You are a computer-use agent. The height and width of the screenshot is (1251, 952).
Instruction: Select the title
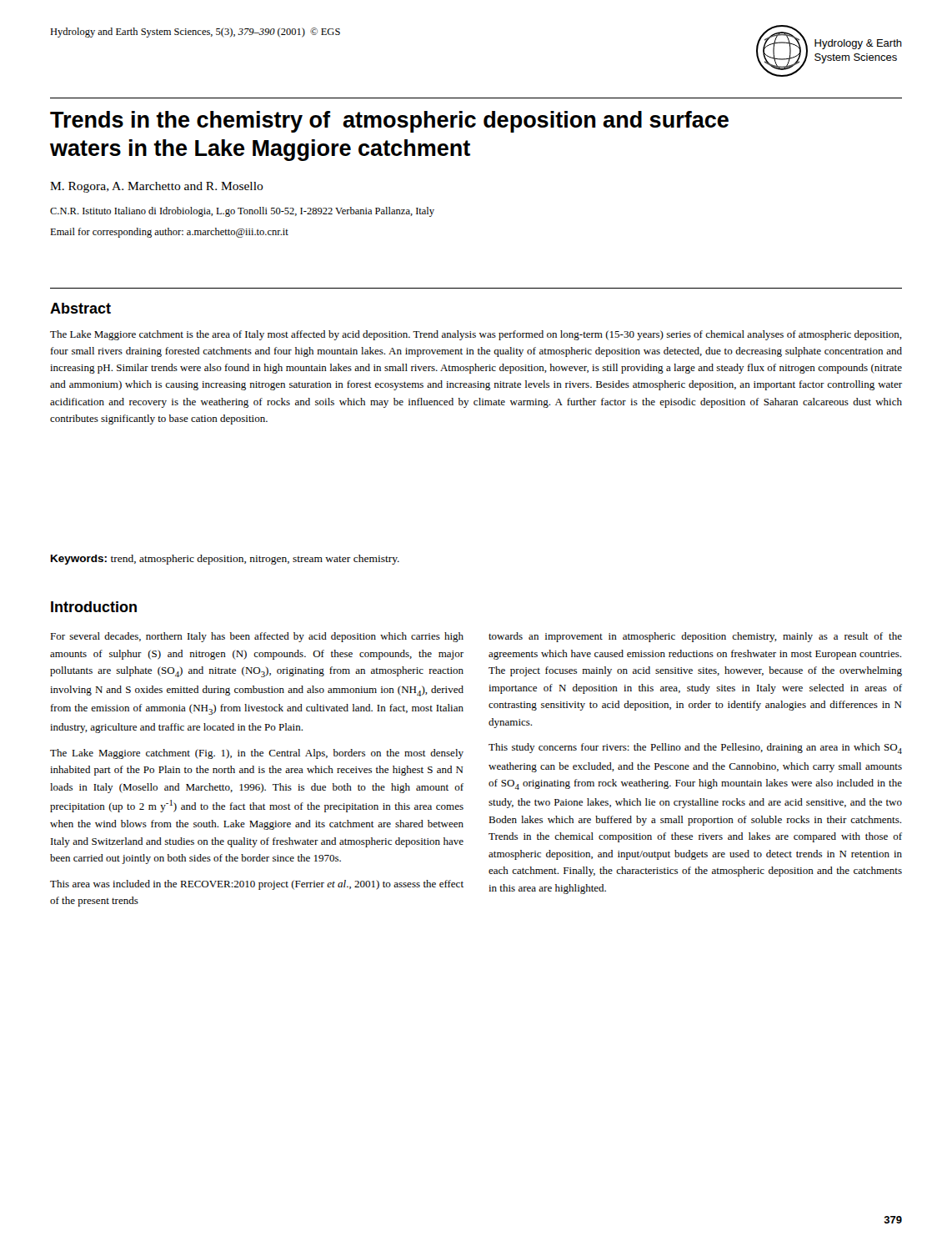coord(476,135)
